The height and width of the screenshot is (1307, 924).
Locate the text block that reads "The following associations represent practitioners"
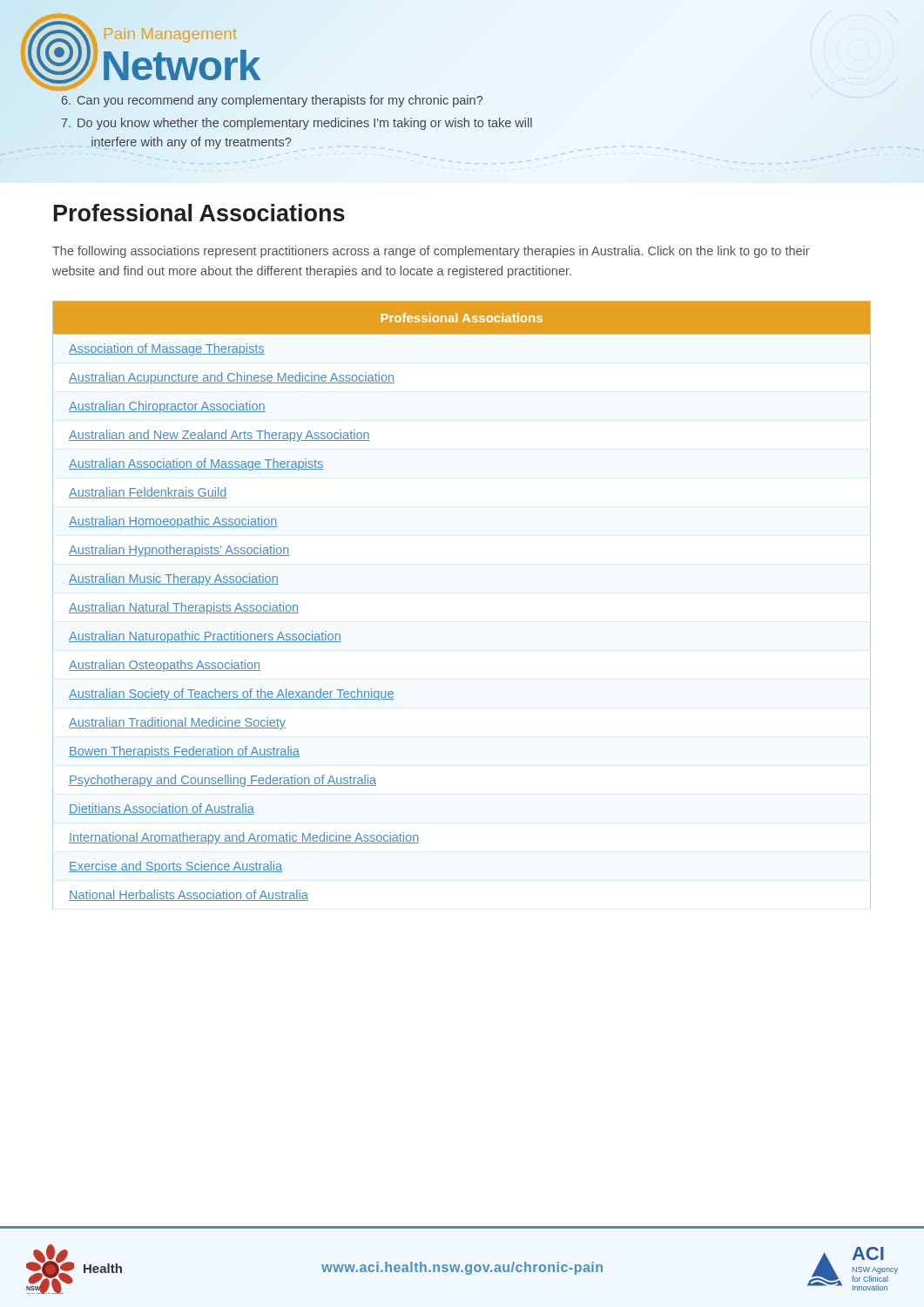coord(431,261)
